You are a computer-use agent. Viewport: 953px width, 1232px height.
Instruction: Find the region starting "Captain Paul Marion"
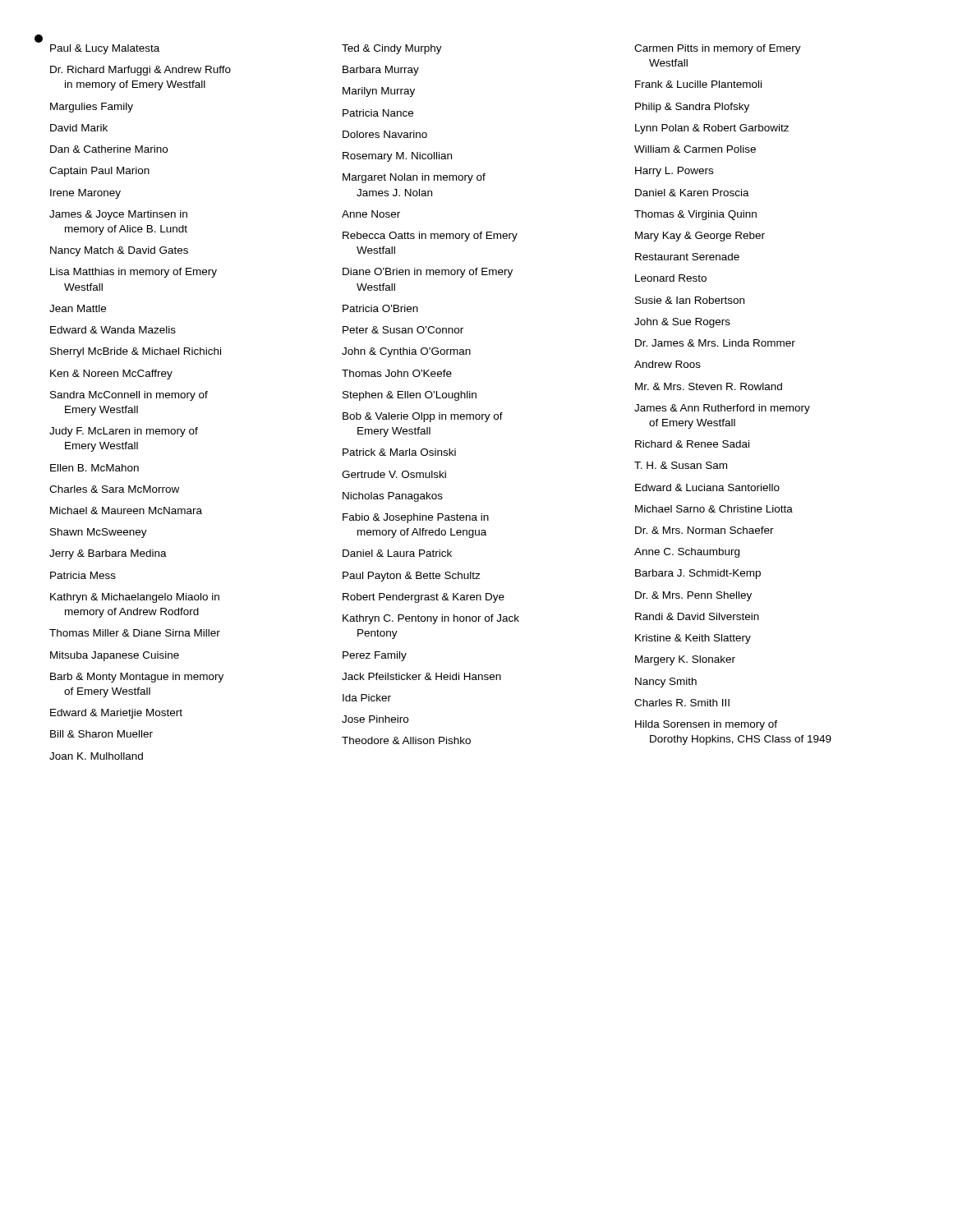[x=100, y=171]
